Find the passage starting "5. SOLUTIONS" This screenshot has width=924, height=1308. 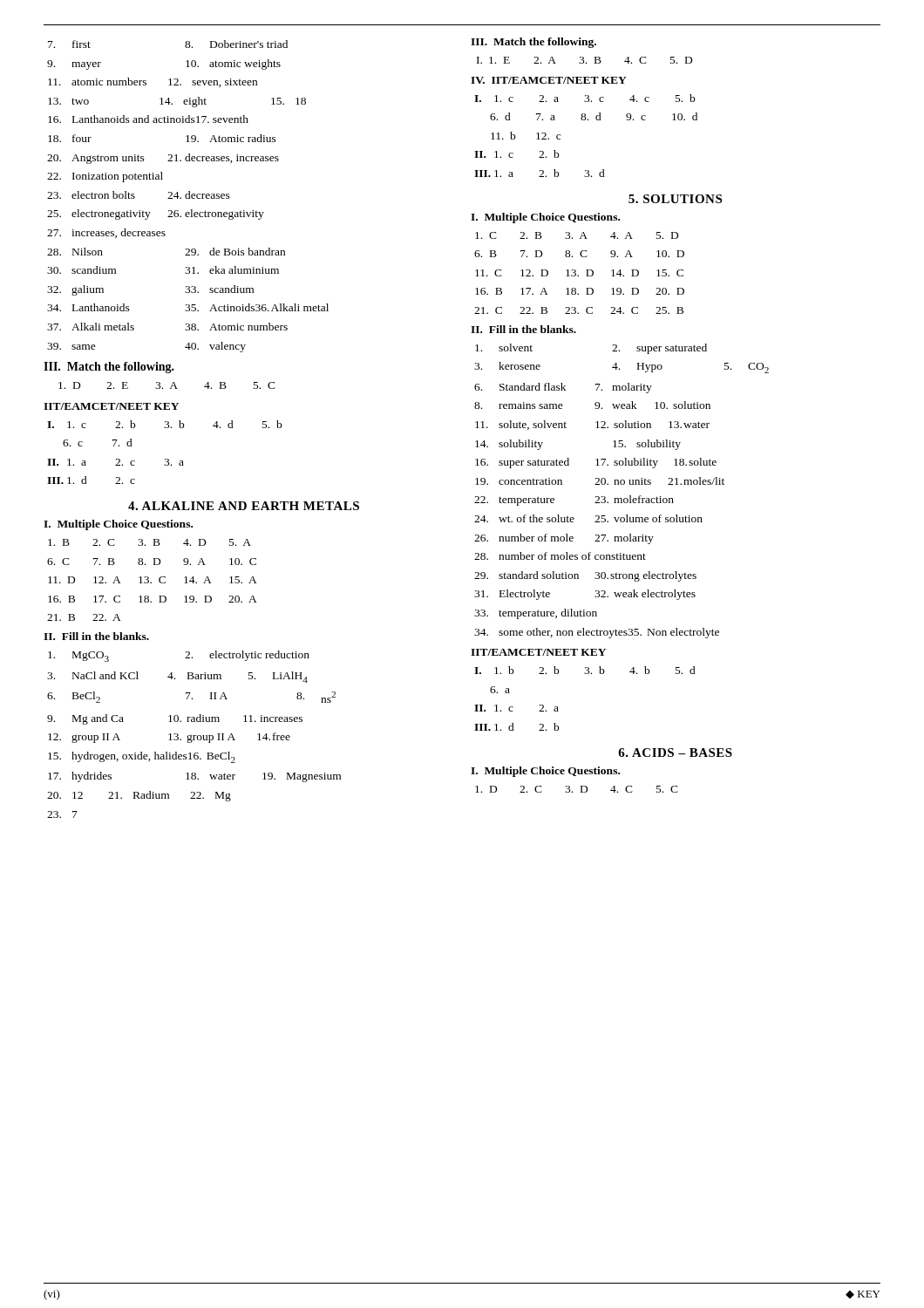tap(676, 198)
